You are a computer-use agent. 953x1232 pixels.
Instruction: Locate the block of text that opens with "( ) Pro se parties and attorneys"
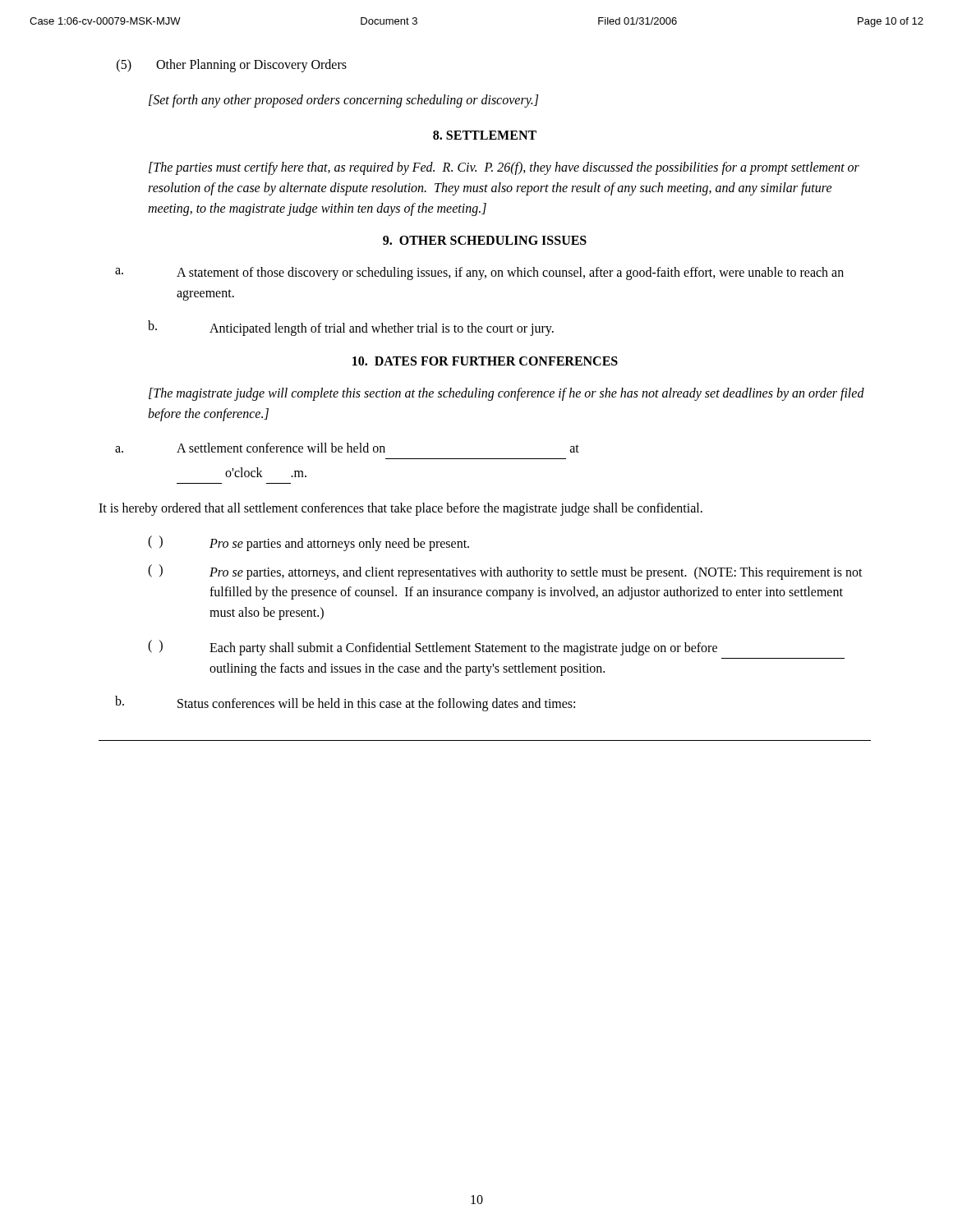pos(308,543)
